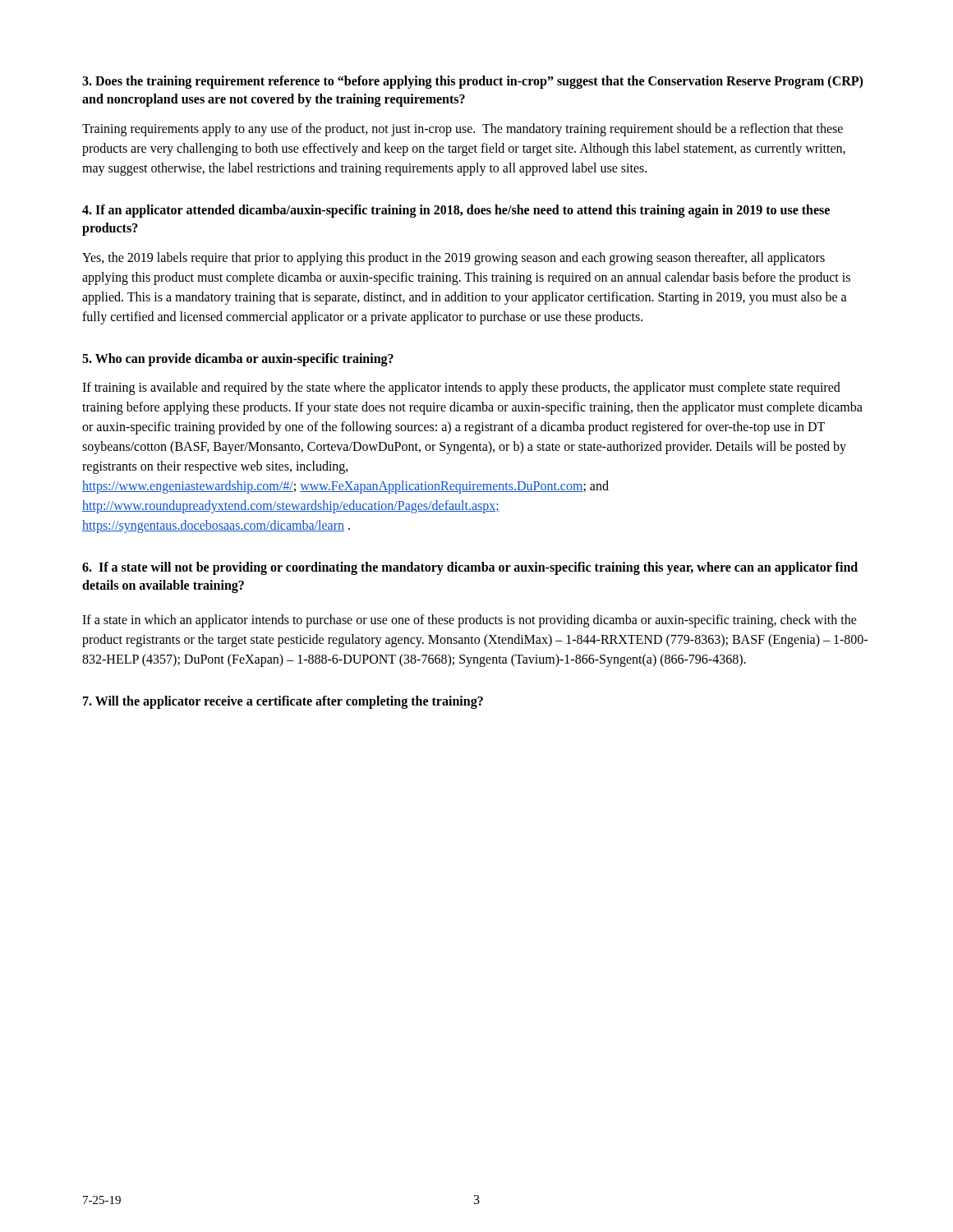This screenshot has height=1232, width=953.
Task: Click the section header that begins "4. If an applicator attended dicamba/auxin-specific training"
Action: click(456, 219)
